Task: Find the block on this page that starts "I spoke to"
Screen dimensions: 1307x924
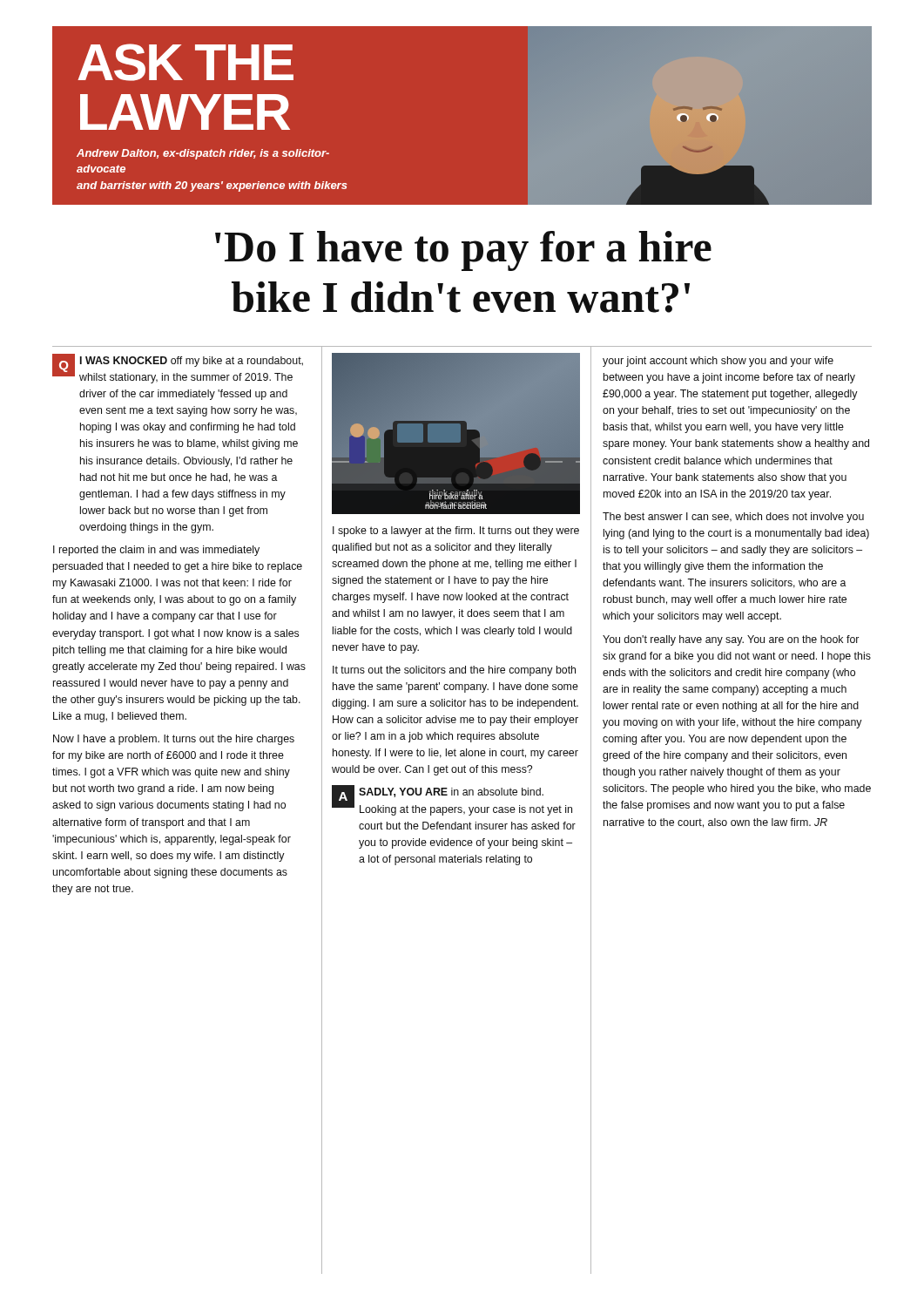Action: 456,695
